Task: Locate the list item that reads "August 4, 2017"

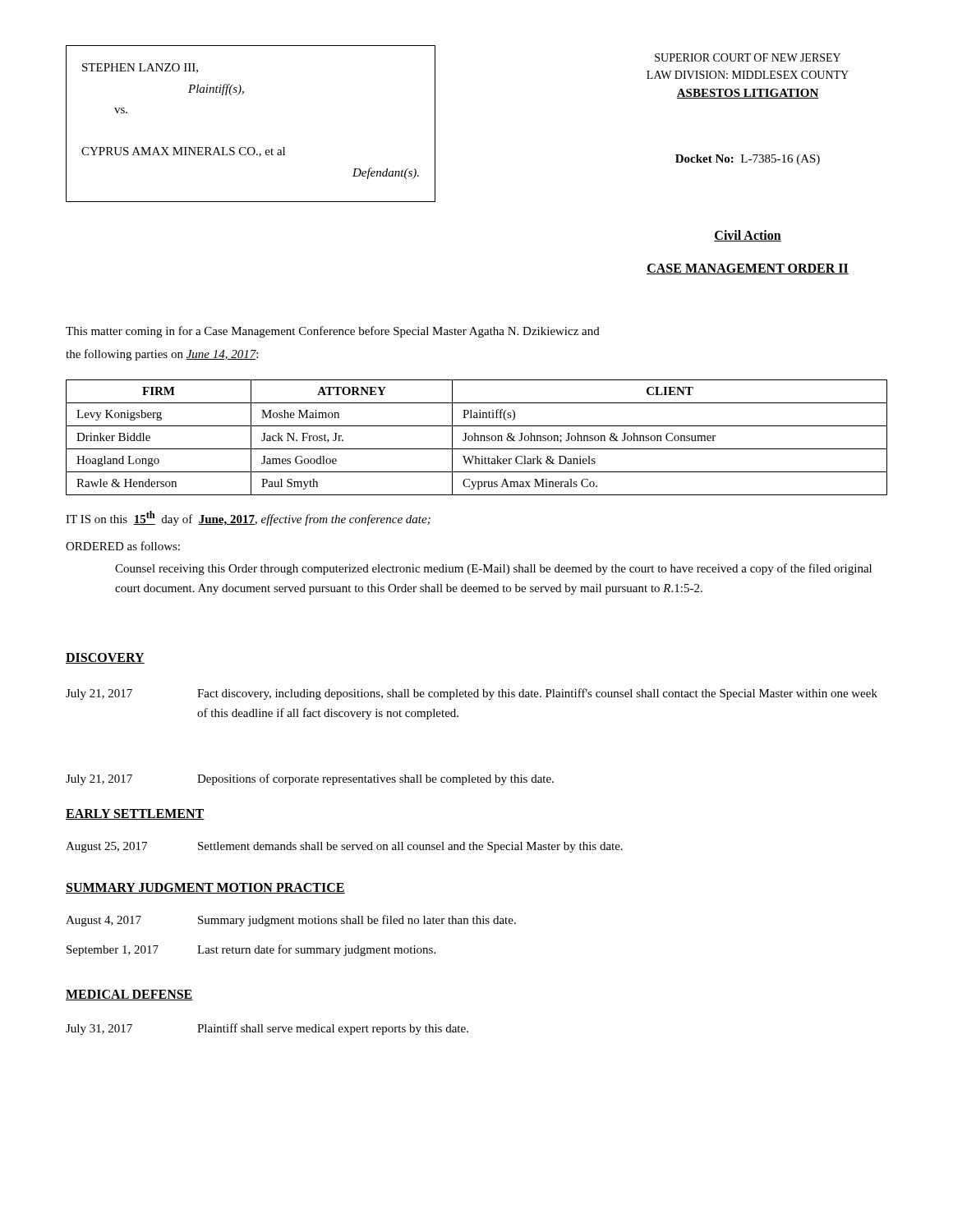Action: coord(476,920)
